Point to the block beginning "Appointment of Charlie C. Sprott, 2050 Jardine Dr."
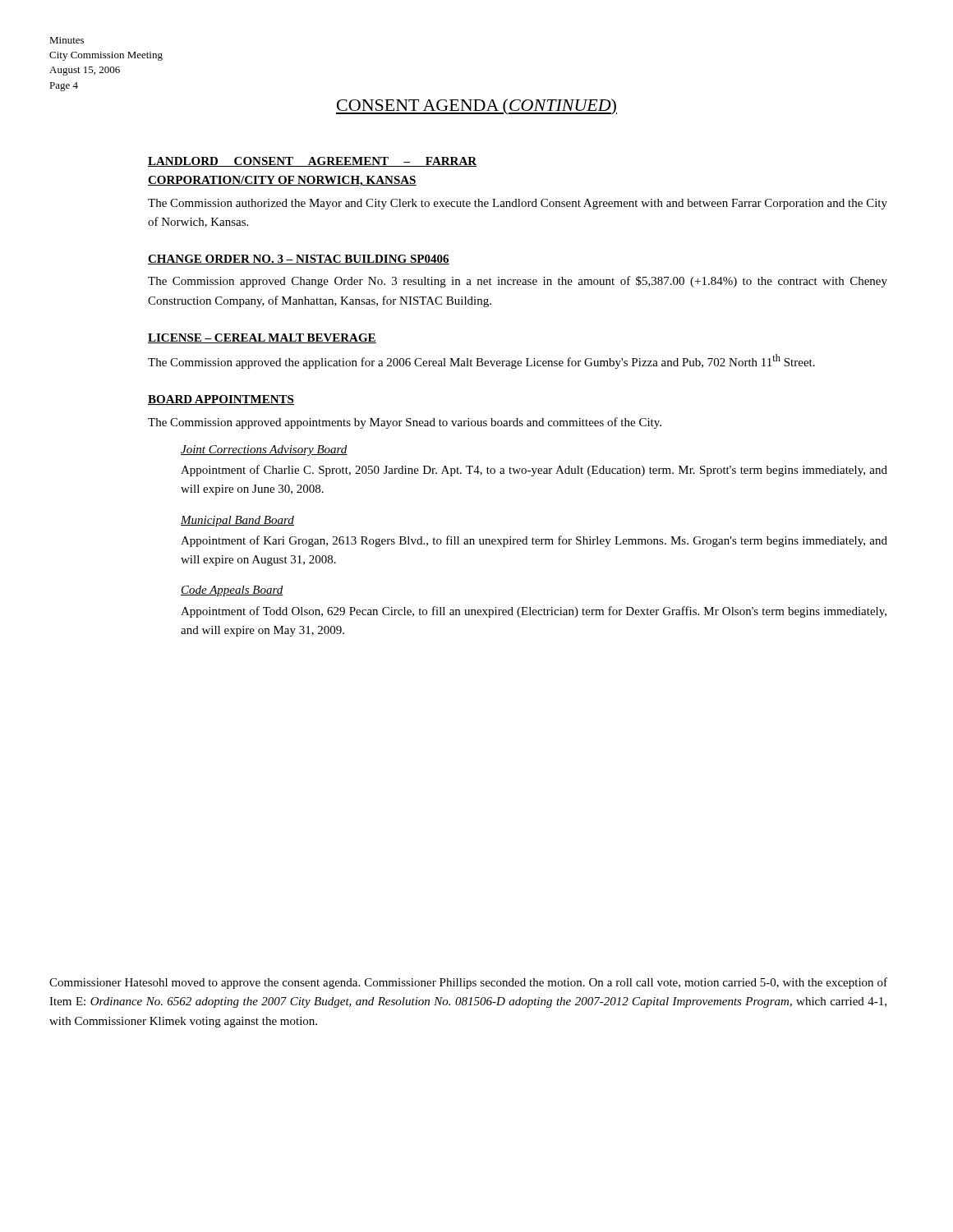Screen dimensions: 1232x953 [534, 479]
